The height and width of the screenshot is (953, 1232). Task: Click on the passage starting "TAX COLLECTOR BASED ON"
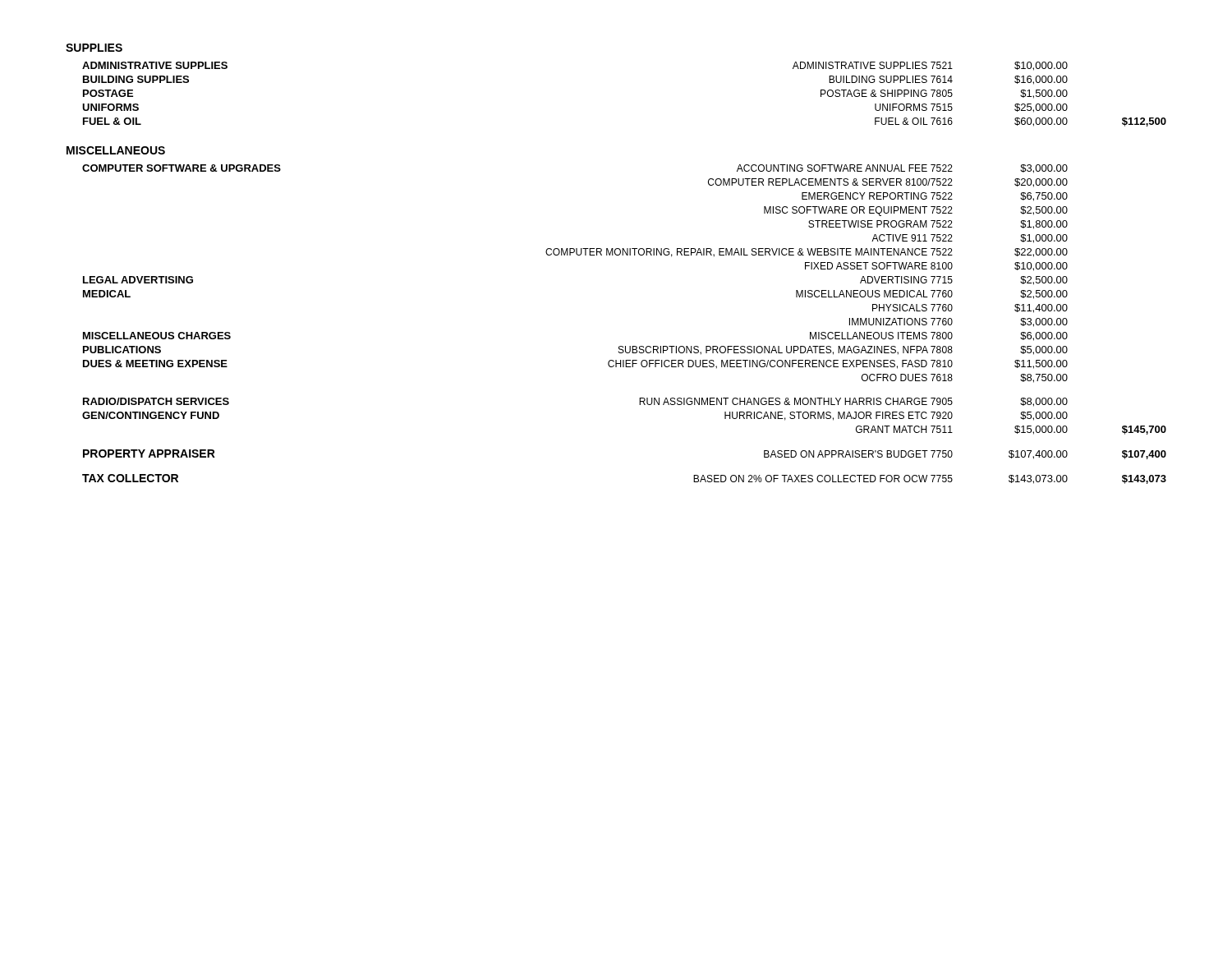click(x=134, y=479)
